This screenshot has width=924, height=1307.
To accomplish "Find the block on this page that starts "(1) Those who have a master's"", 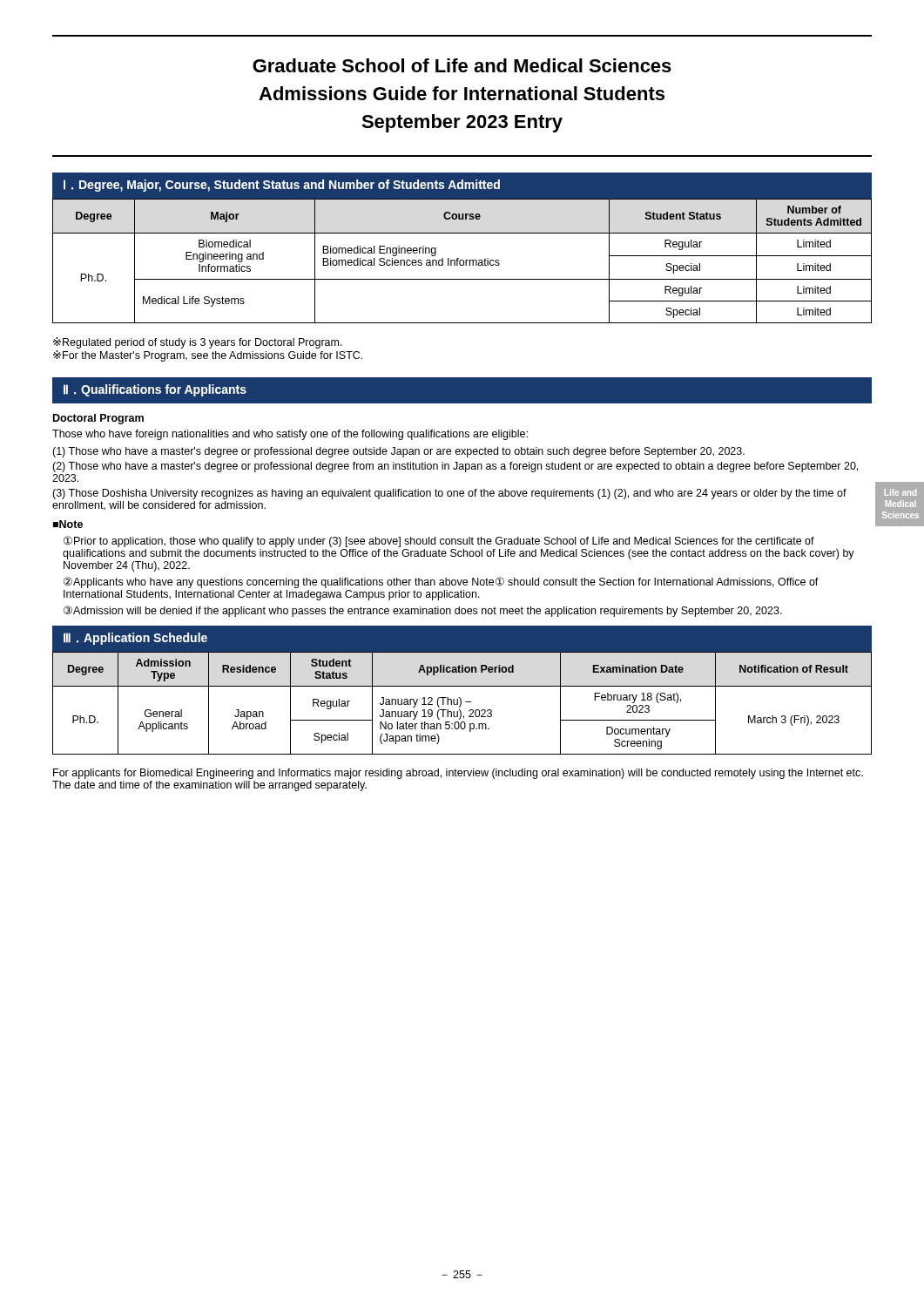I will click(399, 451).
